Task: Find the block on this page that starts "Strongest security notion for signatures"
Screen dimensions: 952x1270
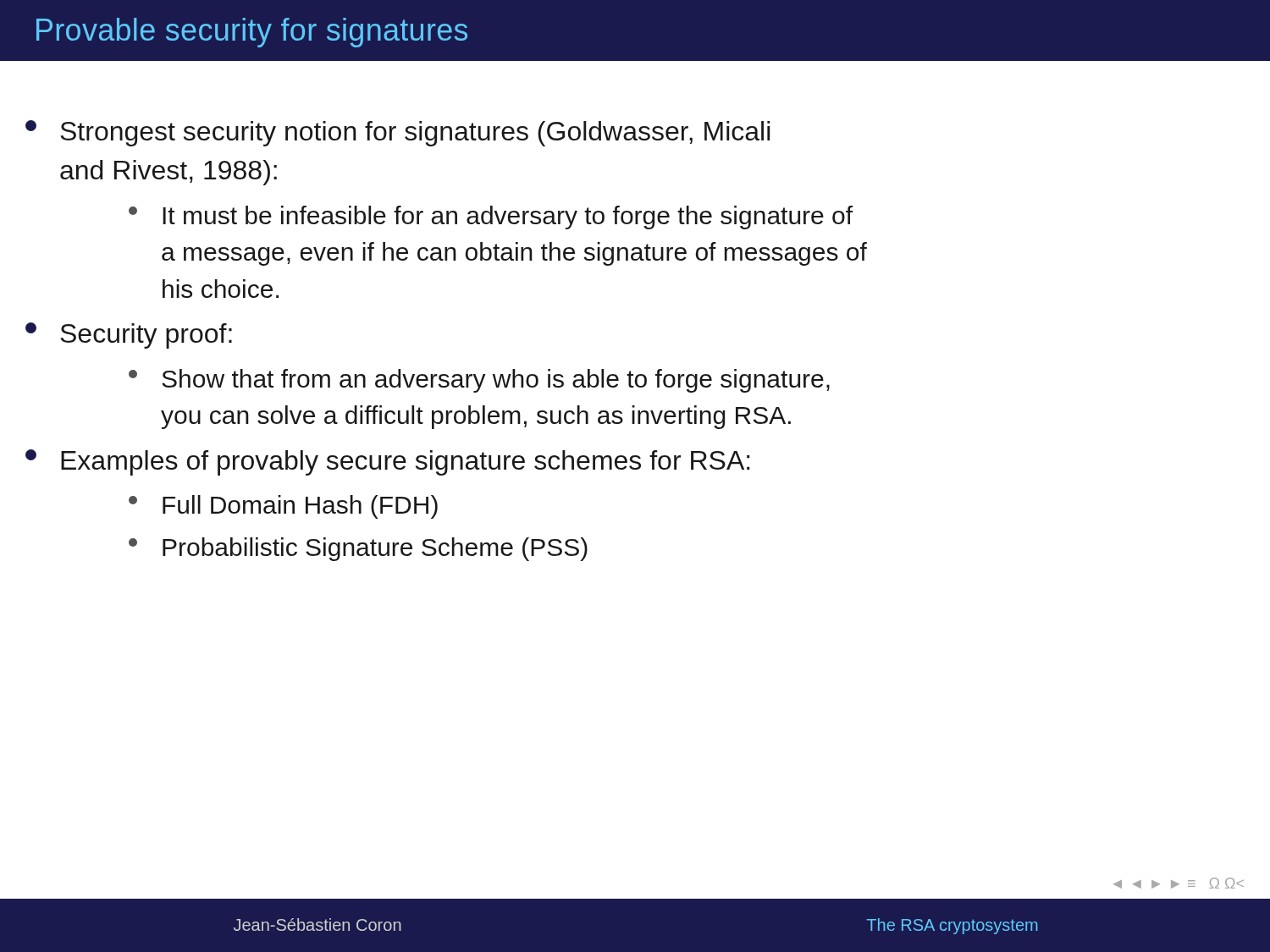Action: (648, 210)
